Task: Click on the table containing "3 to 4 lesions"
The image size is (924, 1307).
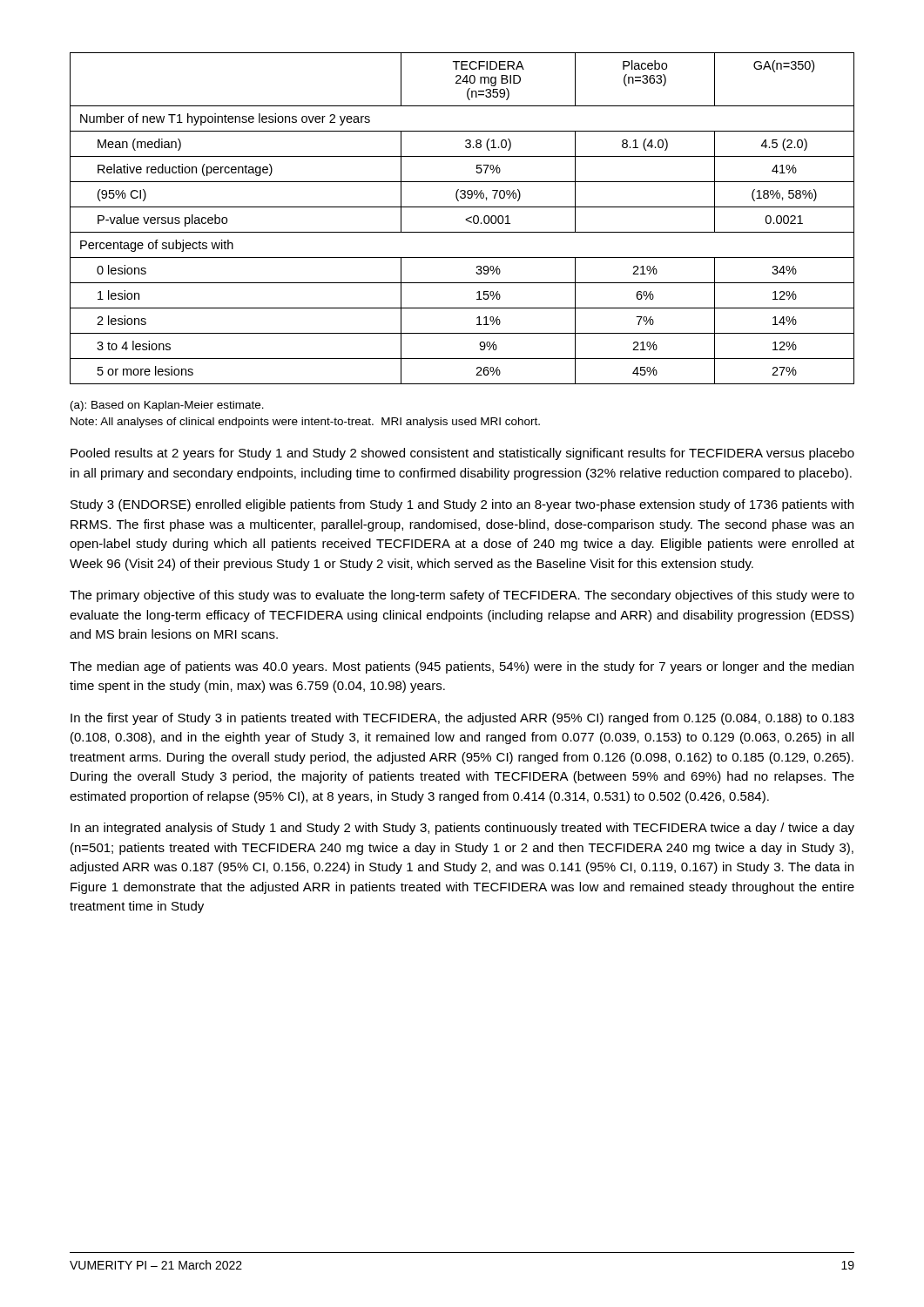Action: click(462, 218)
